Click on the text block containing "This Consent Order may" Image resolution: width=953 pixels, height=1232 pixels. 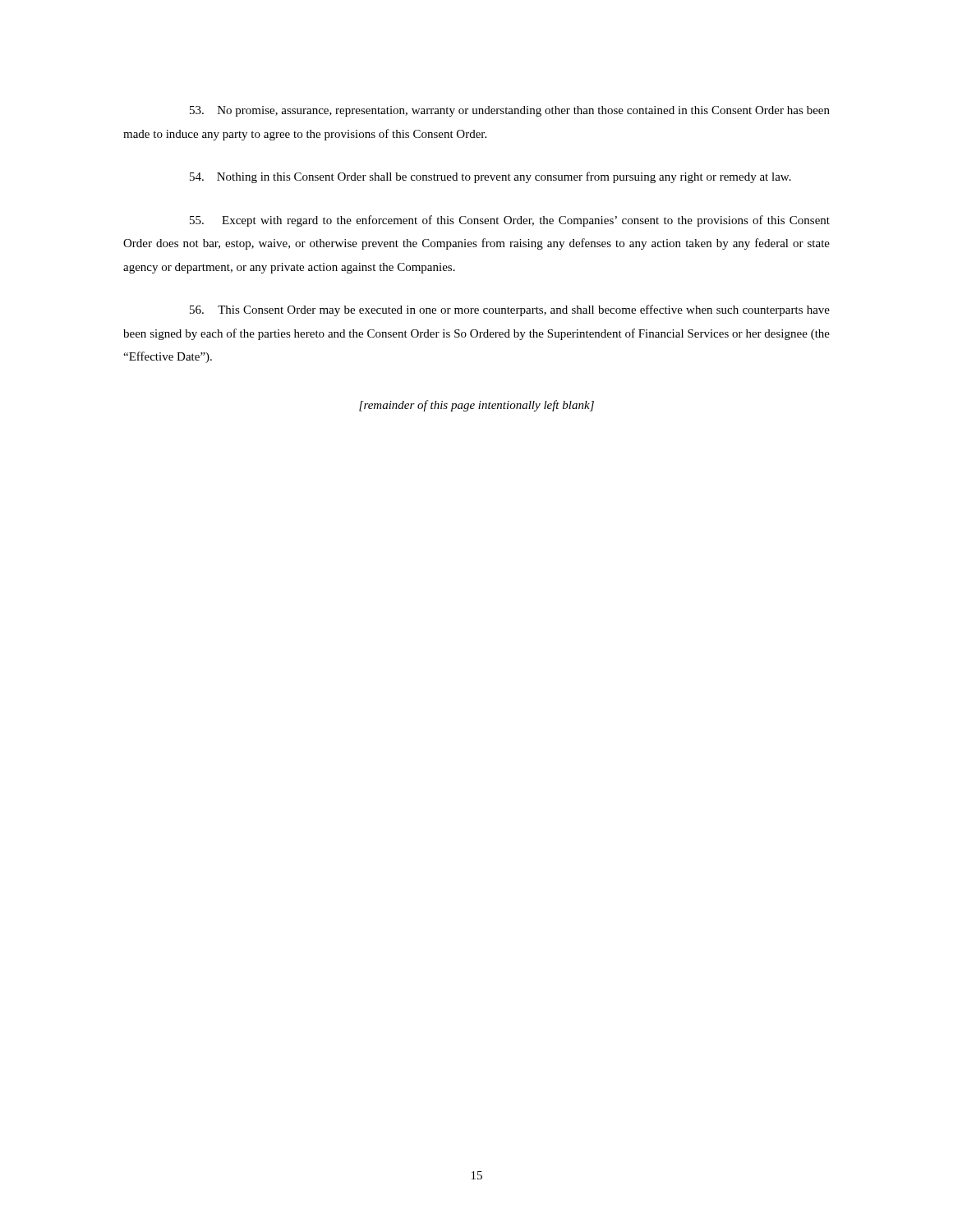(476, 333)
